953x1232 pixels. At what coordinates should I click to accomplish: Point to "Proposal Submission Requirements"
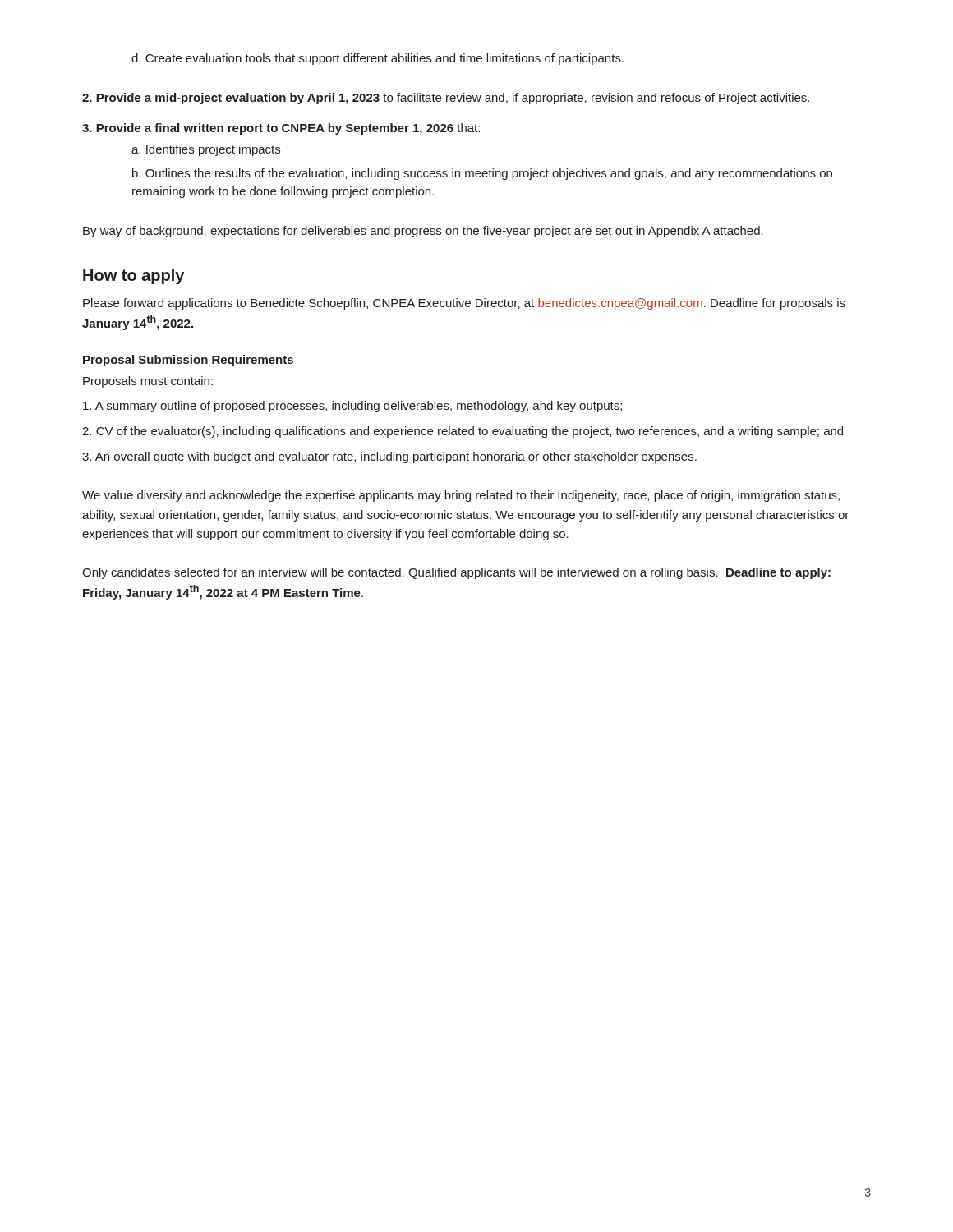point(188,360)
